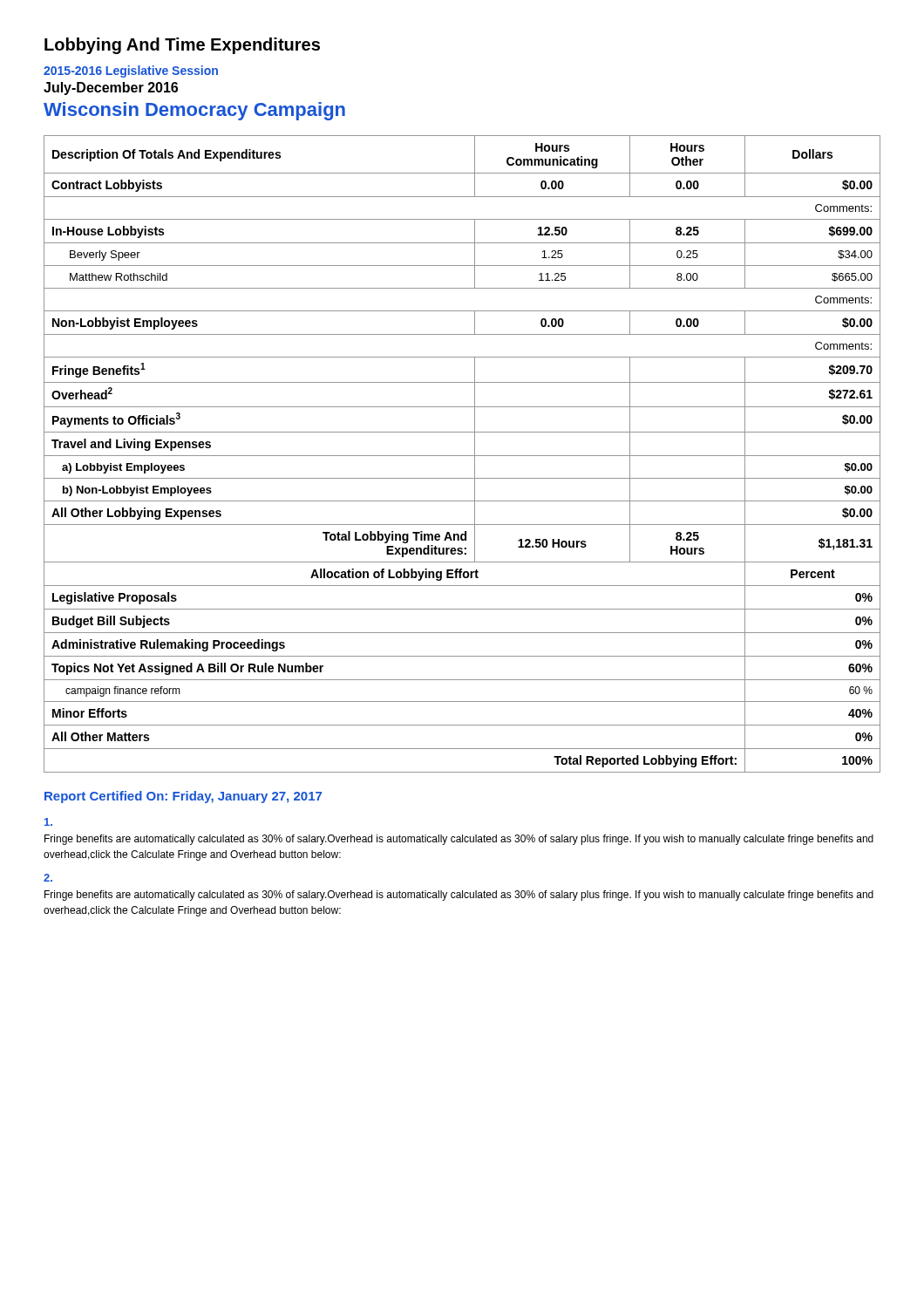Point to the text starting "2015-2016 Legislative Session"
This screenshot has height=1308, width=924.
tap(131, 71)
